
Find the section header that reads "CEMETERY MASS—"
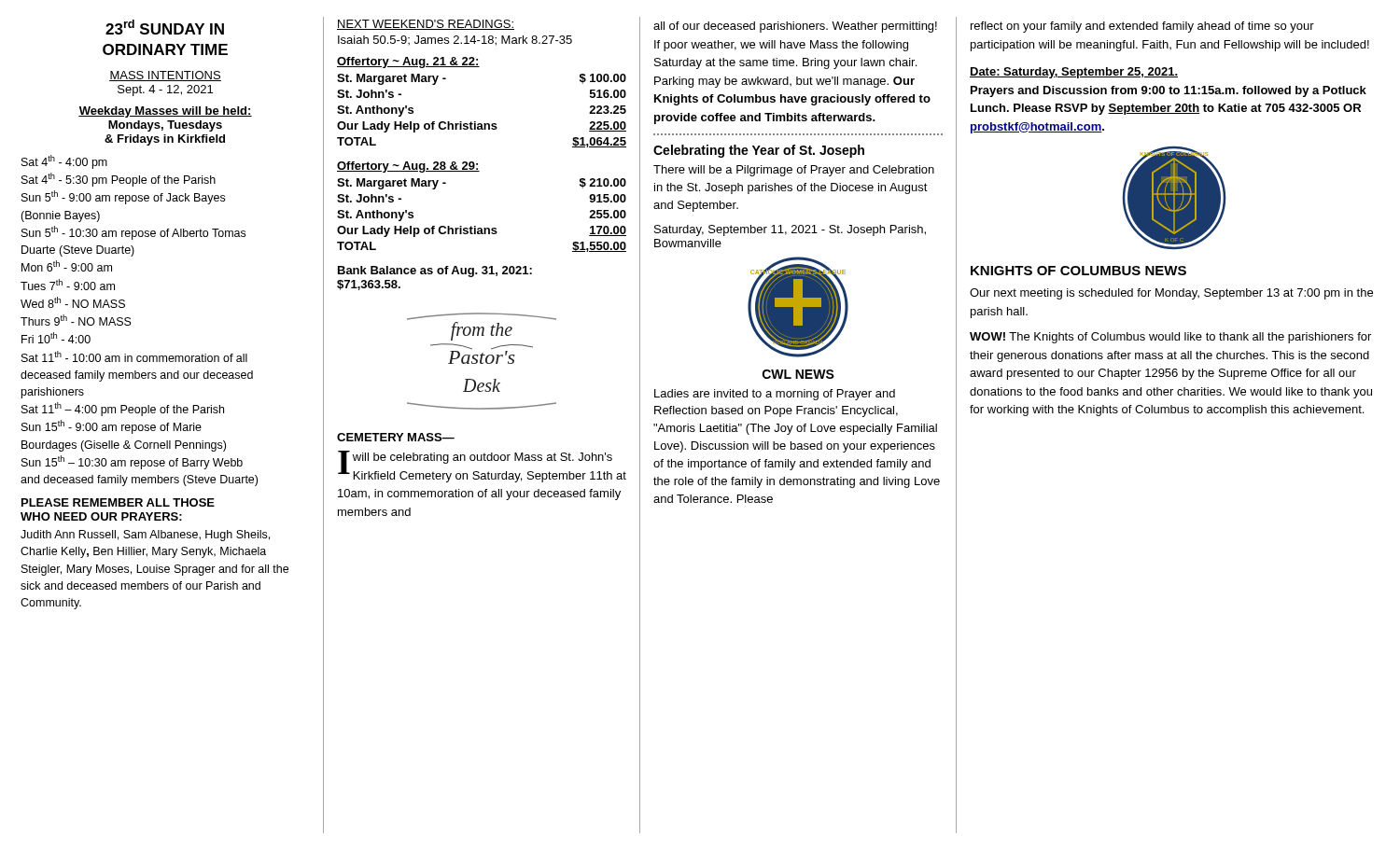coord(396,437)
